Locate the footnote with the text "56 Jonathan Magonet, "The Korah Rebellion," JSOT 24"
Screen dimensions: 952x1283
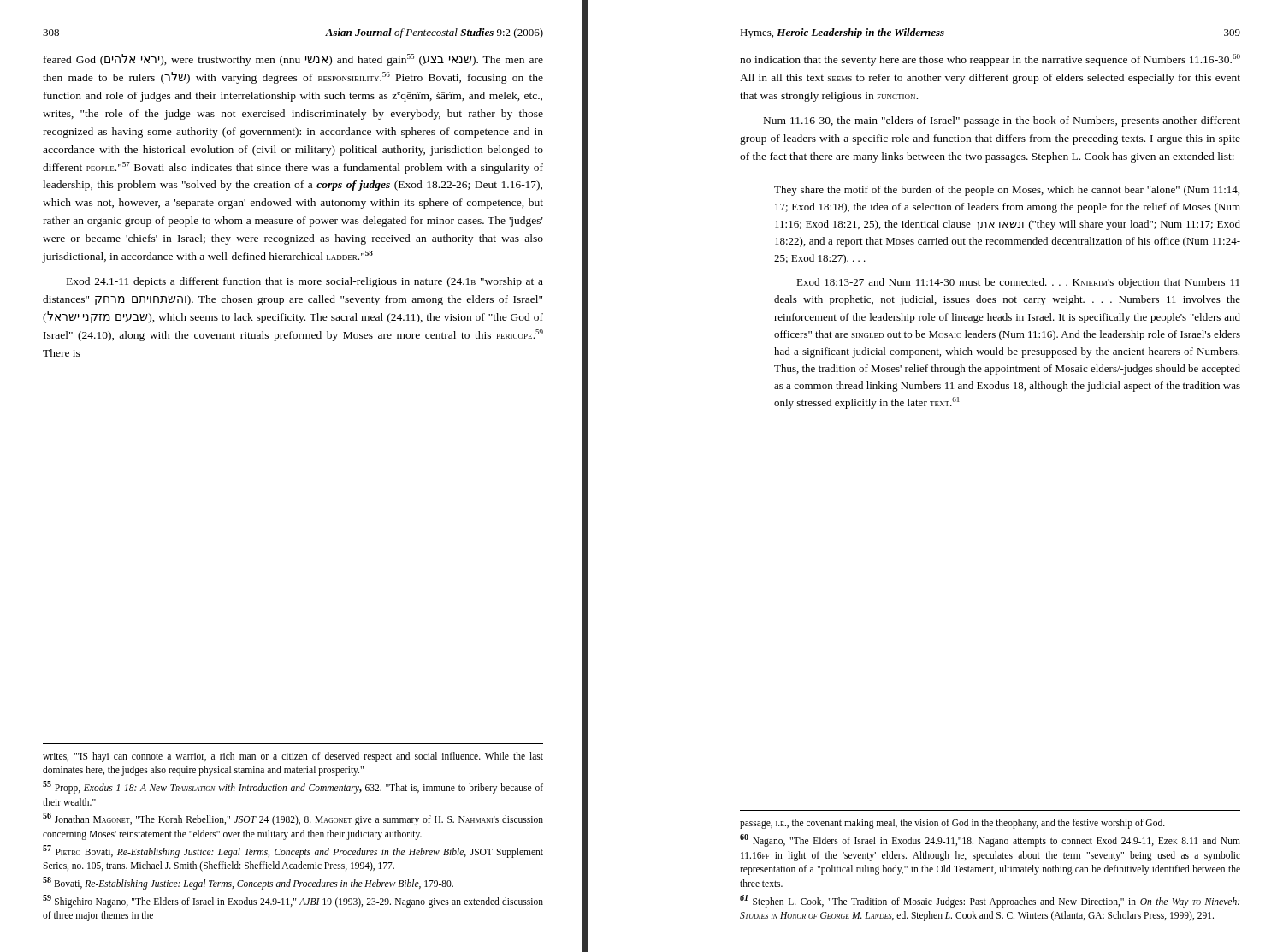(293, 826)
